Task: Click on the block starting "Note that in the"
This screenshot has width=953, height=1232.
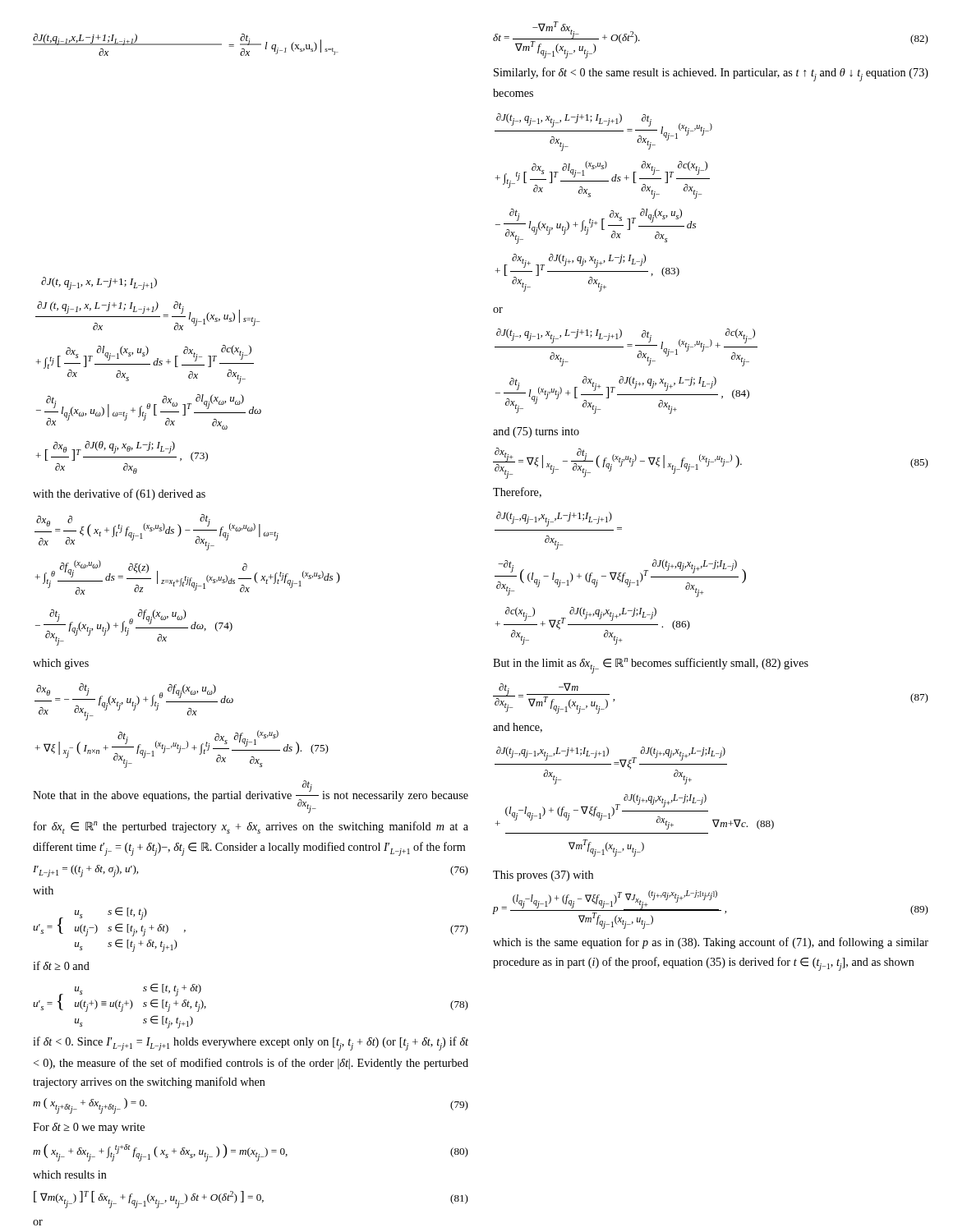Action: click(x=251, y=816)
